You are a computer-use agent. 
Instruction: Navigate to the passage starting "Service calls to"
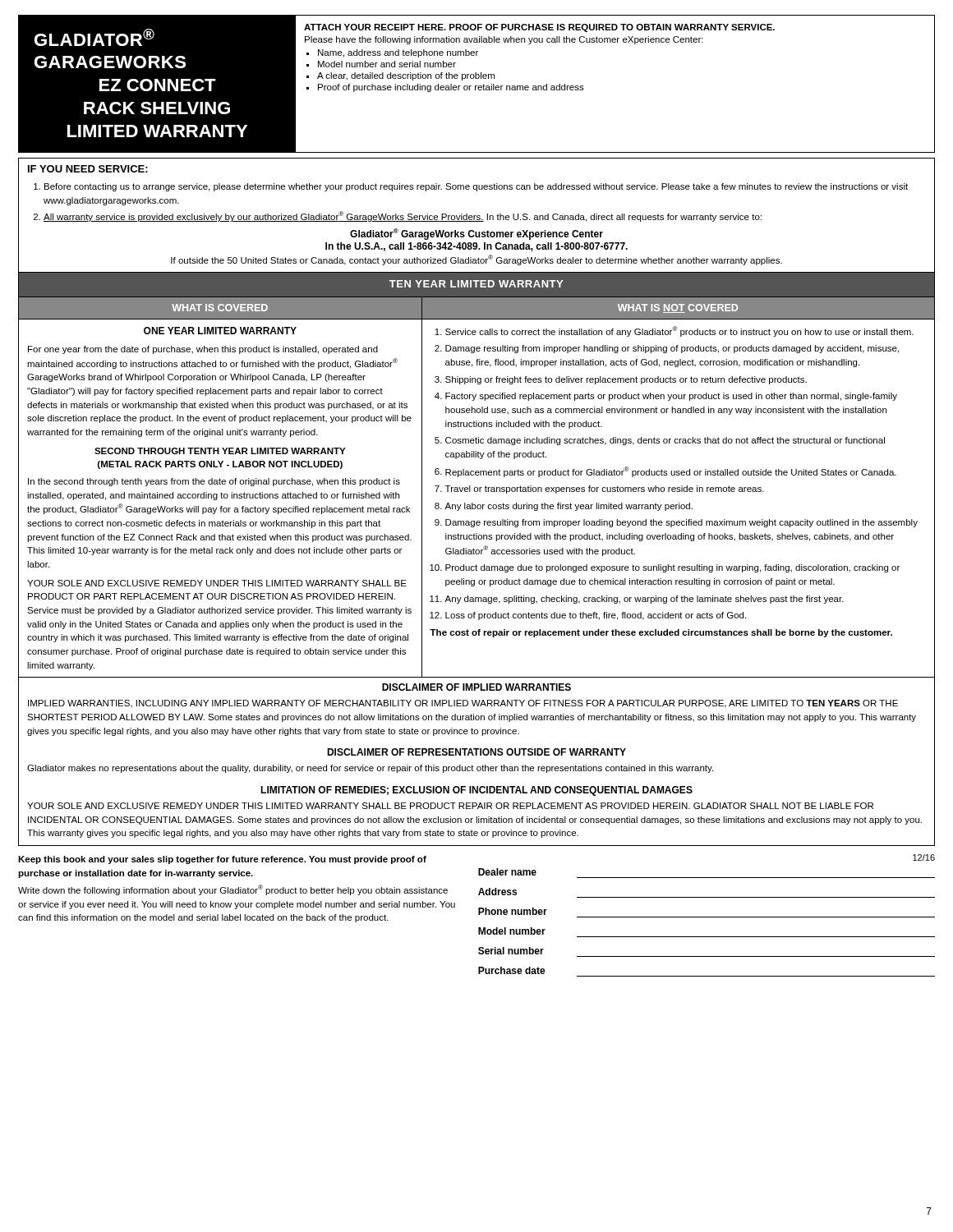679,331
